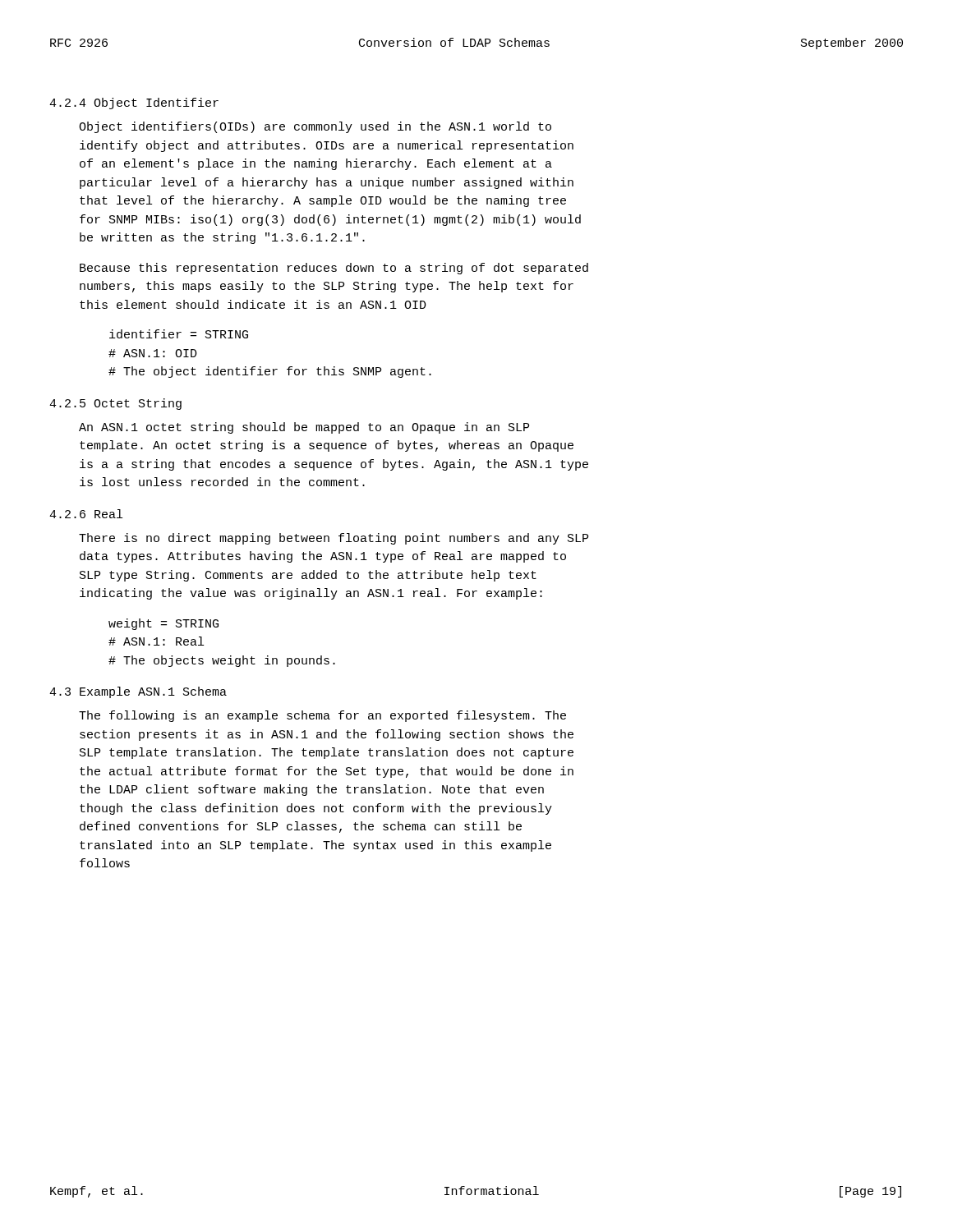953x1232 pixels.
Task: Navigate to the region starting "4.2.5 Octet String"
Action: pyautogui.click(x=116, y=404)
